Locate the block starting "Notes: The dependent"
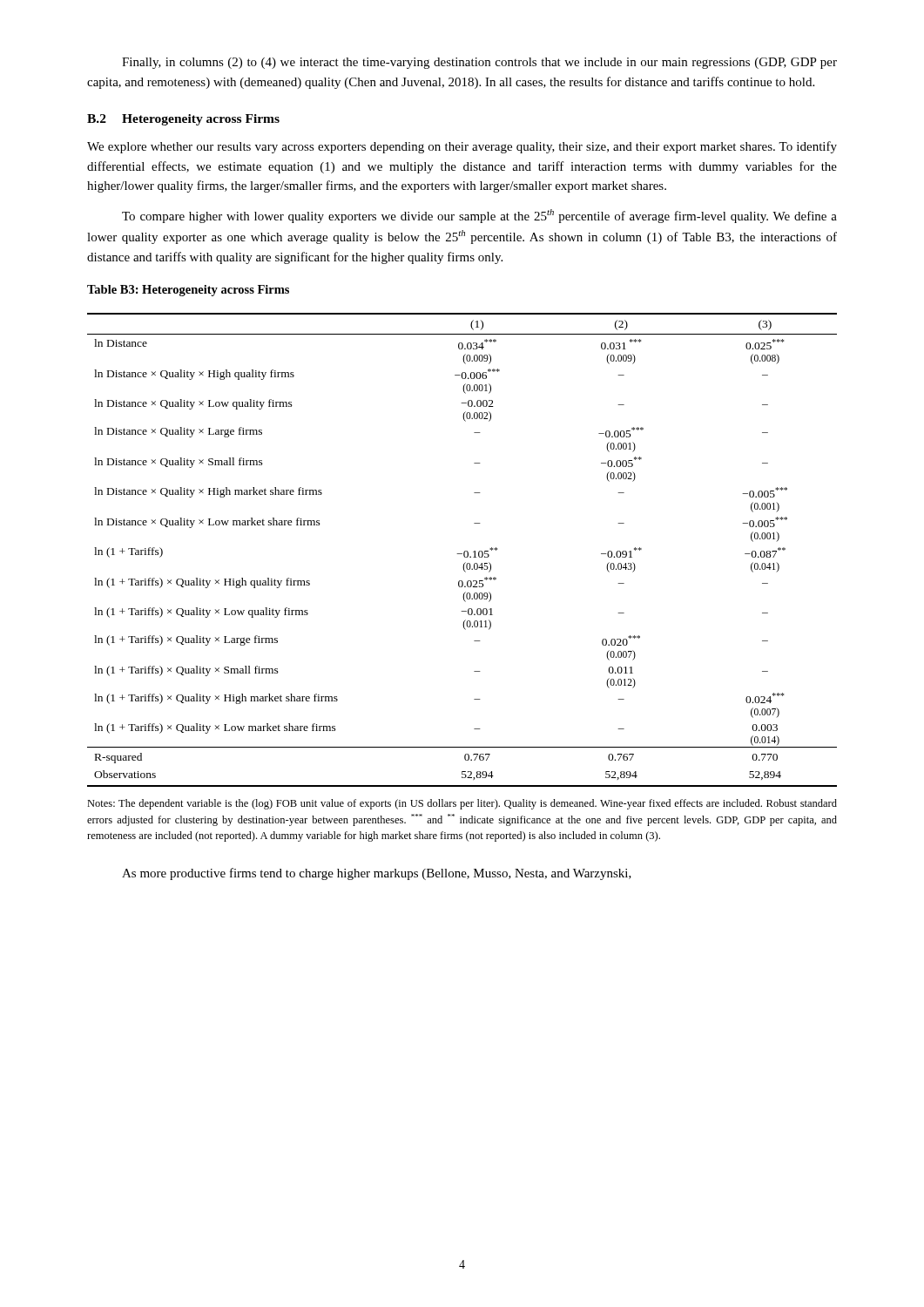The width and height of the screenshot is (924, 1307). [462, 820]
